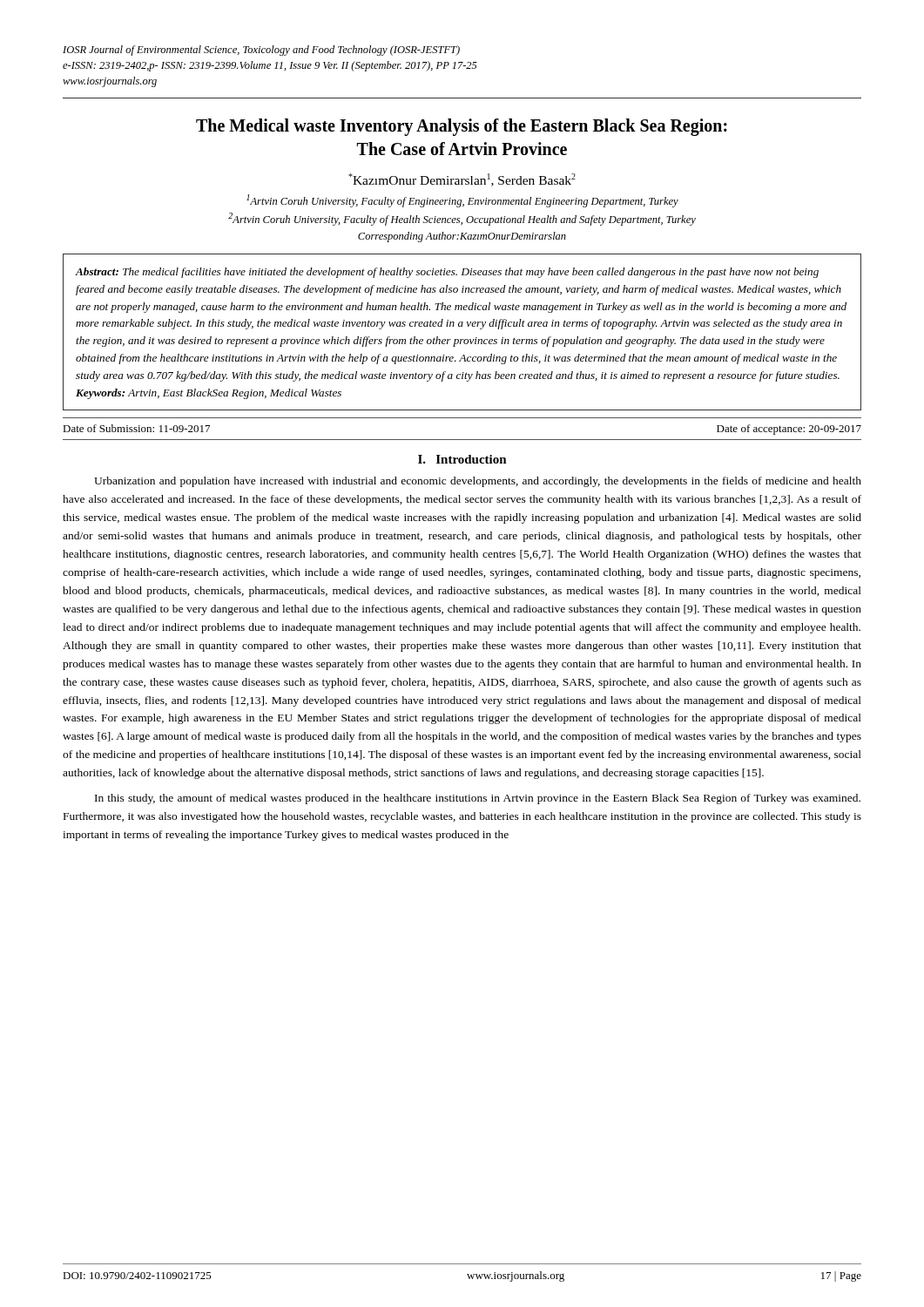
Task: Find the text starting "KazımOnur Demirarslan1, Serden Basak2"
Action: click(x=462, y=180)
